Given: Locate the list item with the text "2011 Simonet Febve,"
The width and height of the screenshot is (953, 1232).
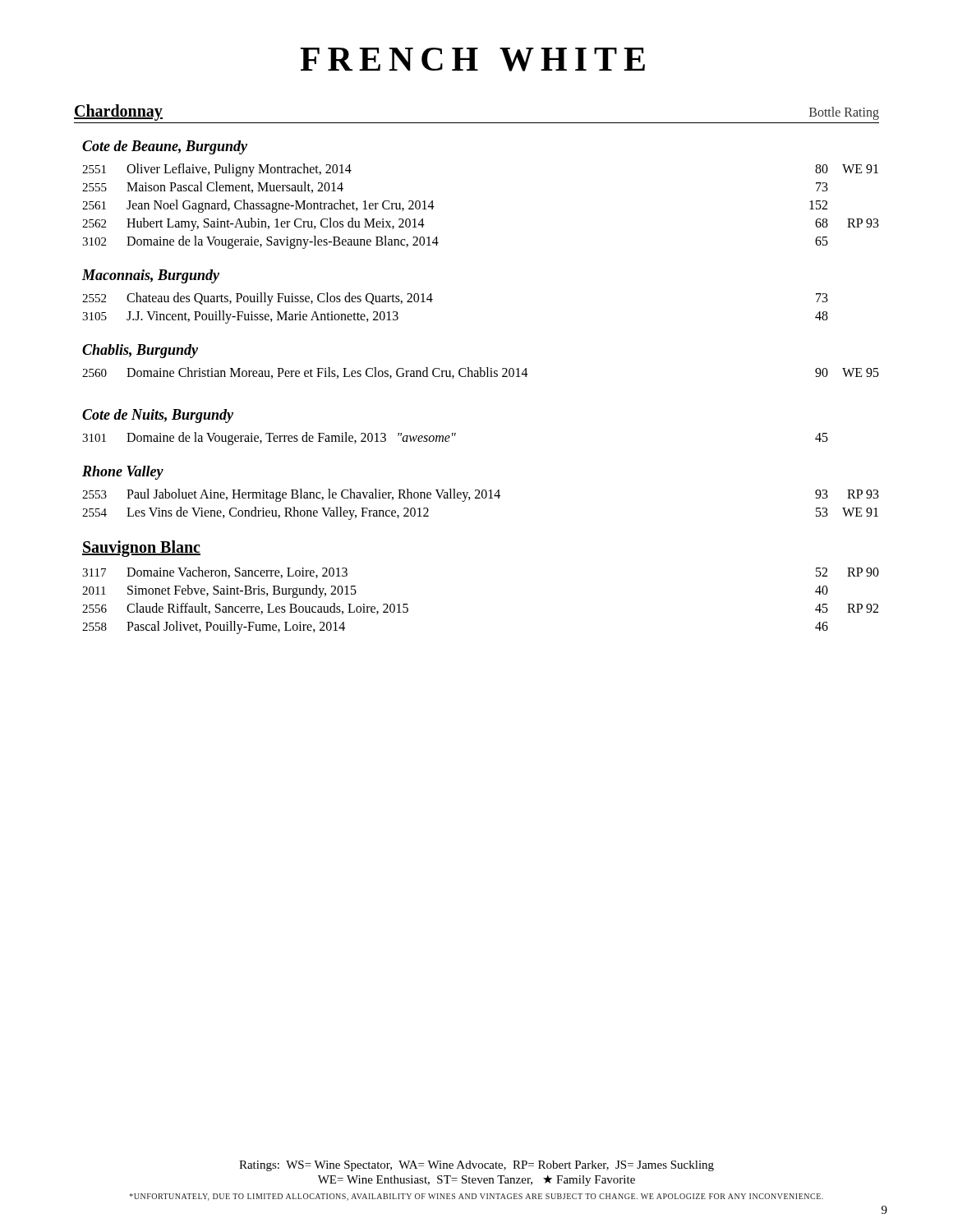Looking at the screenshot, I should [235, 591].
